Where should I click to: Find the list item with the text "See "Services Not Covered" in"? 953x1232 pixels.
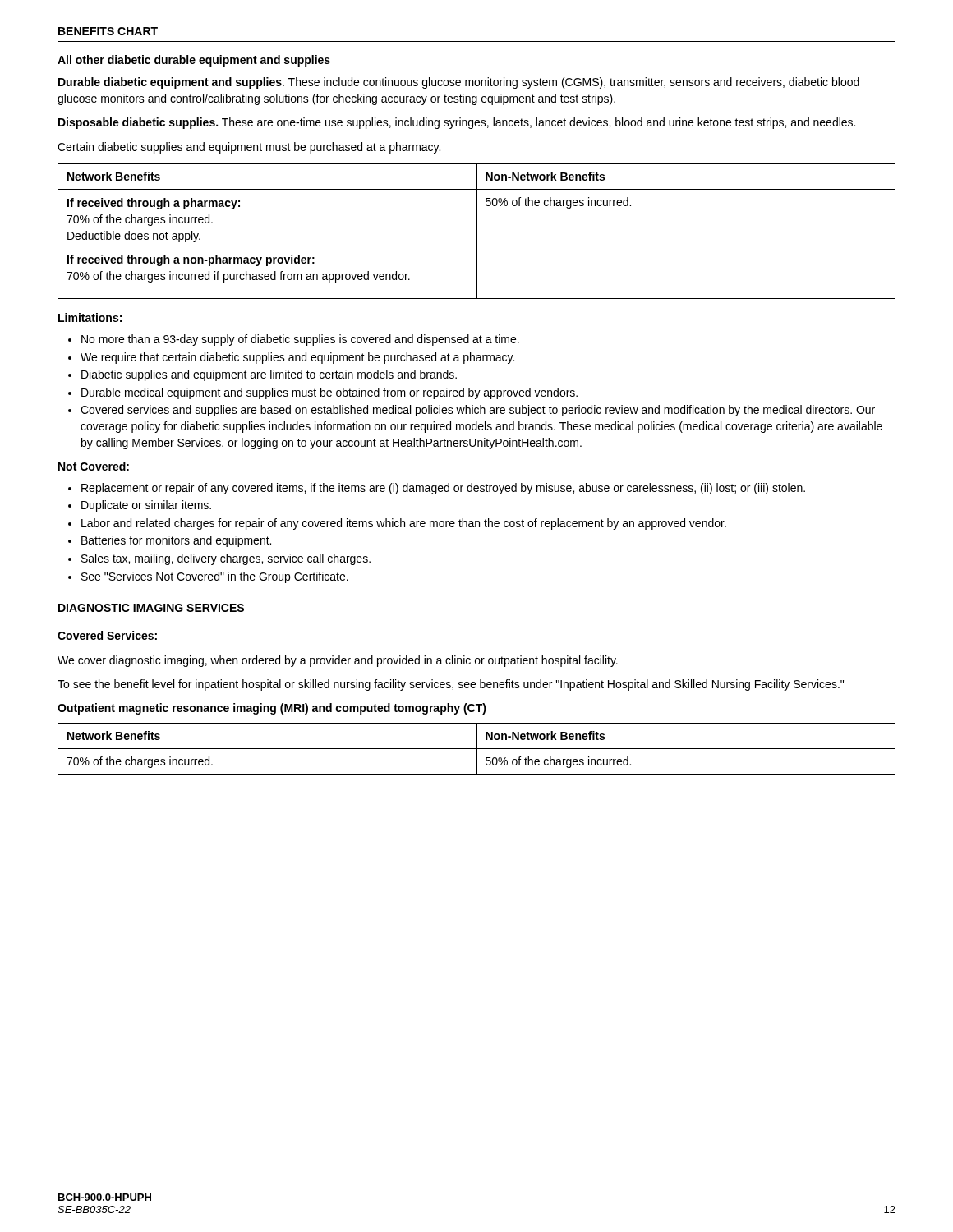208,577
